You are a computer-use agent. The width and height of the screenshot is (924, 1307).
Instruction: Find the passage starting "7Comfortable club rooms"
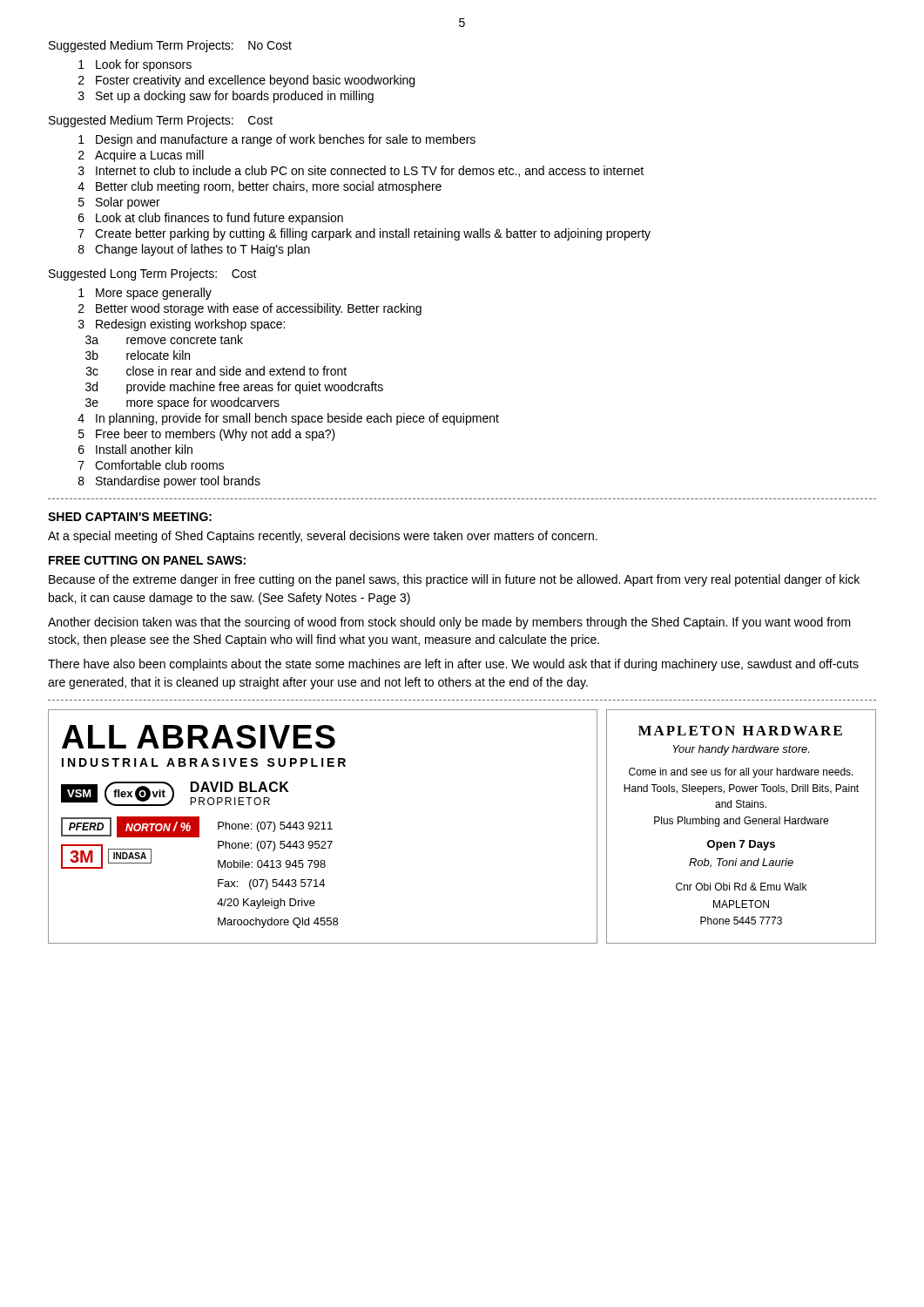pos(151,465)
